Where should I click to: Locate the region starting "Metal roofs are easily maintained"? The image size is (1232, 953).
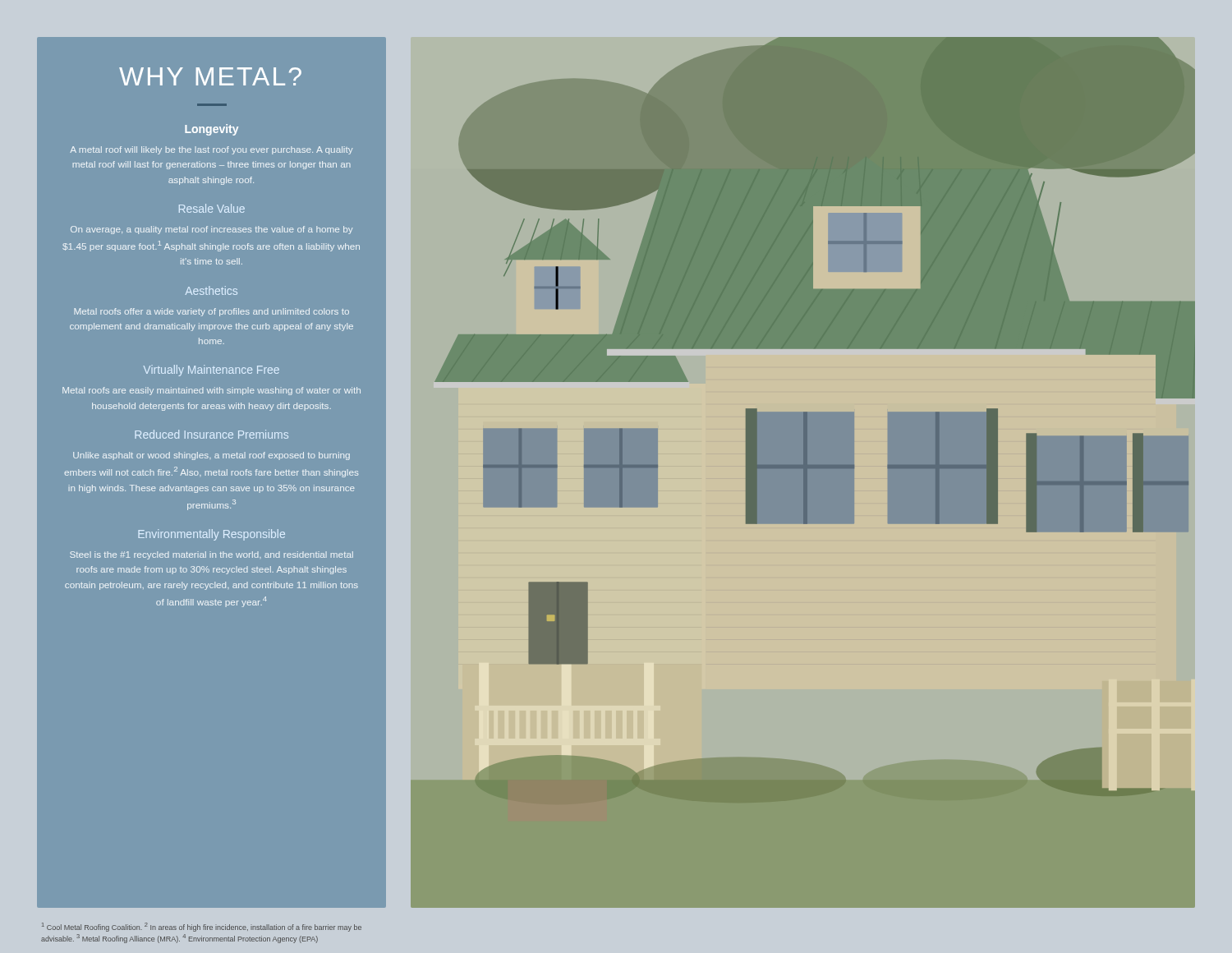pyautogui.click(x=211, y=398)
